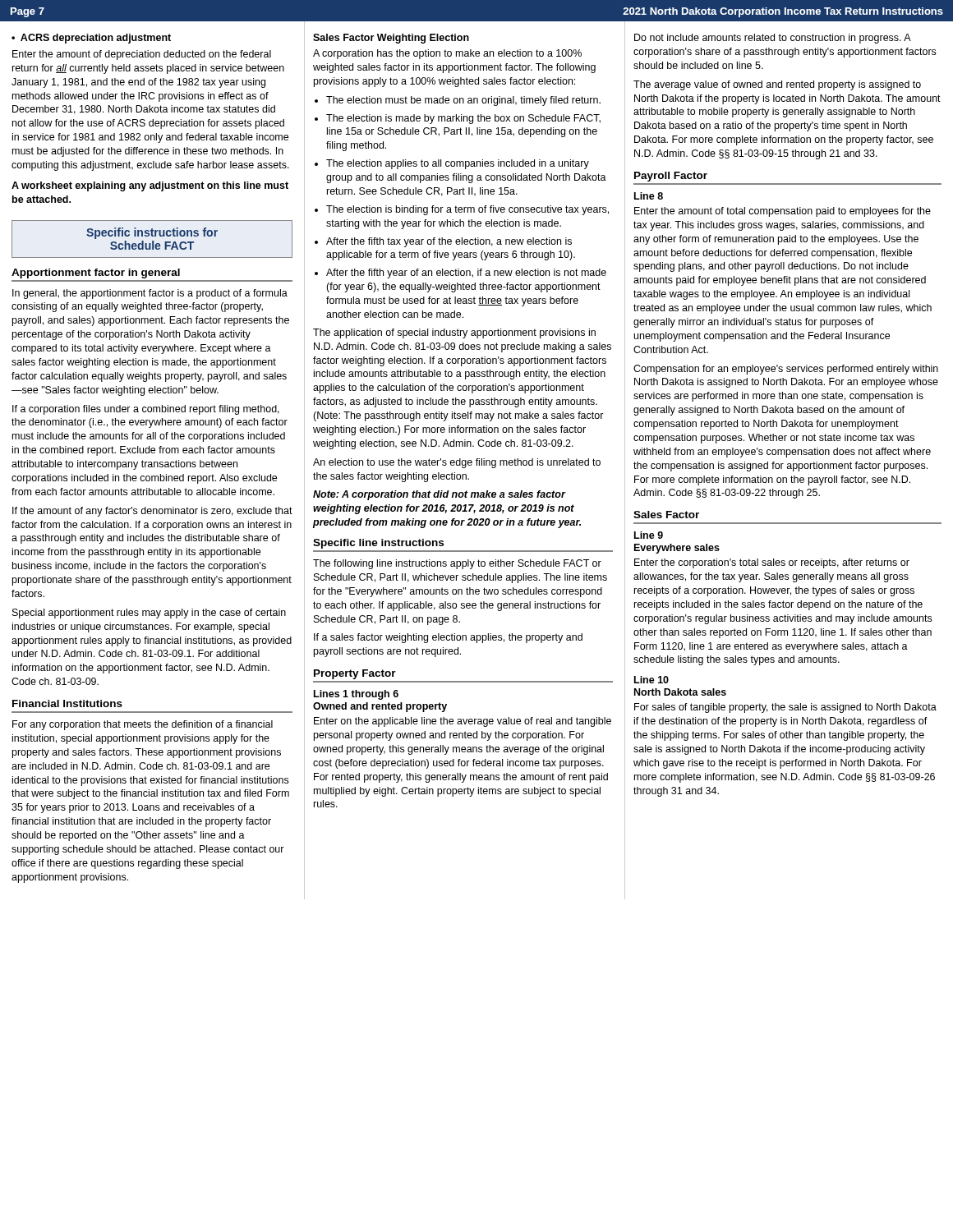The width and height of the screenshot is (953, 1232).
Task: Click the passage that begins "For sales of tangible property, the sale"
Action: pyautogui.click(x=787, y=749)
